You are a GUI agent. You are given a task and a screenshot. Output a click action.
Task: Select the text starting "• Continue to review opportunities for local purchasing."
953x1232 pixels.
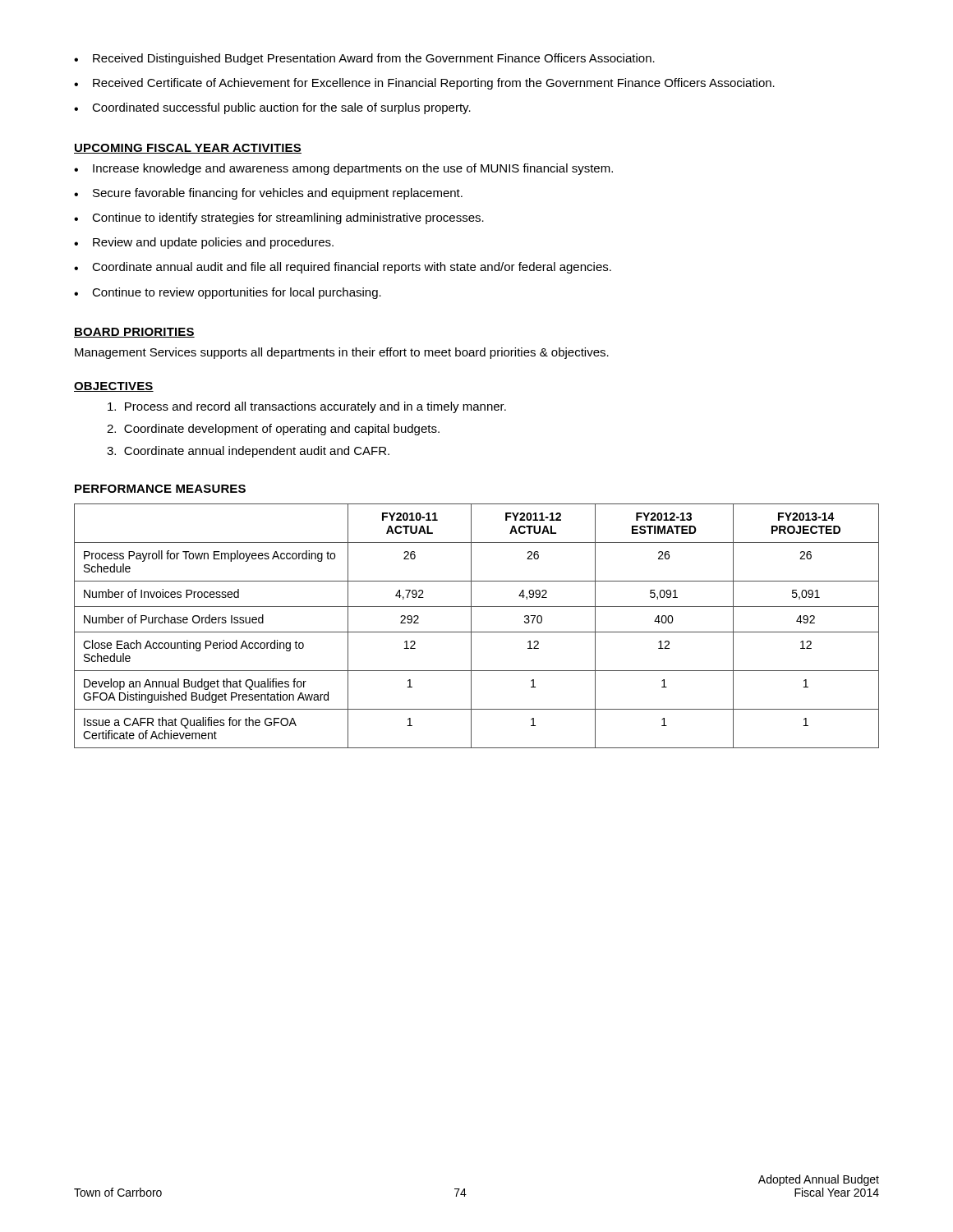(x=228, y=293)
